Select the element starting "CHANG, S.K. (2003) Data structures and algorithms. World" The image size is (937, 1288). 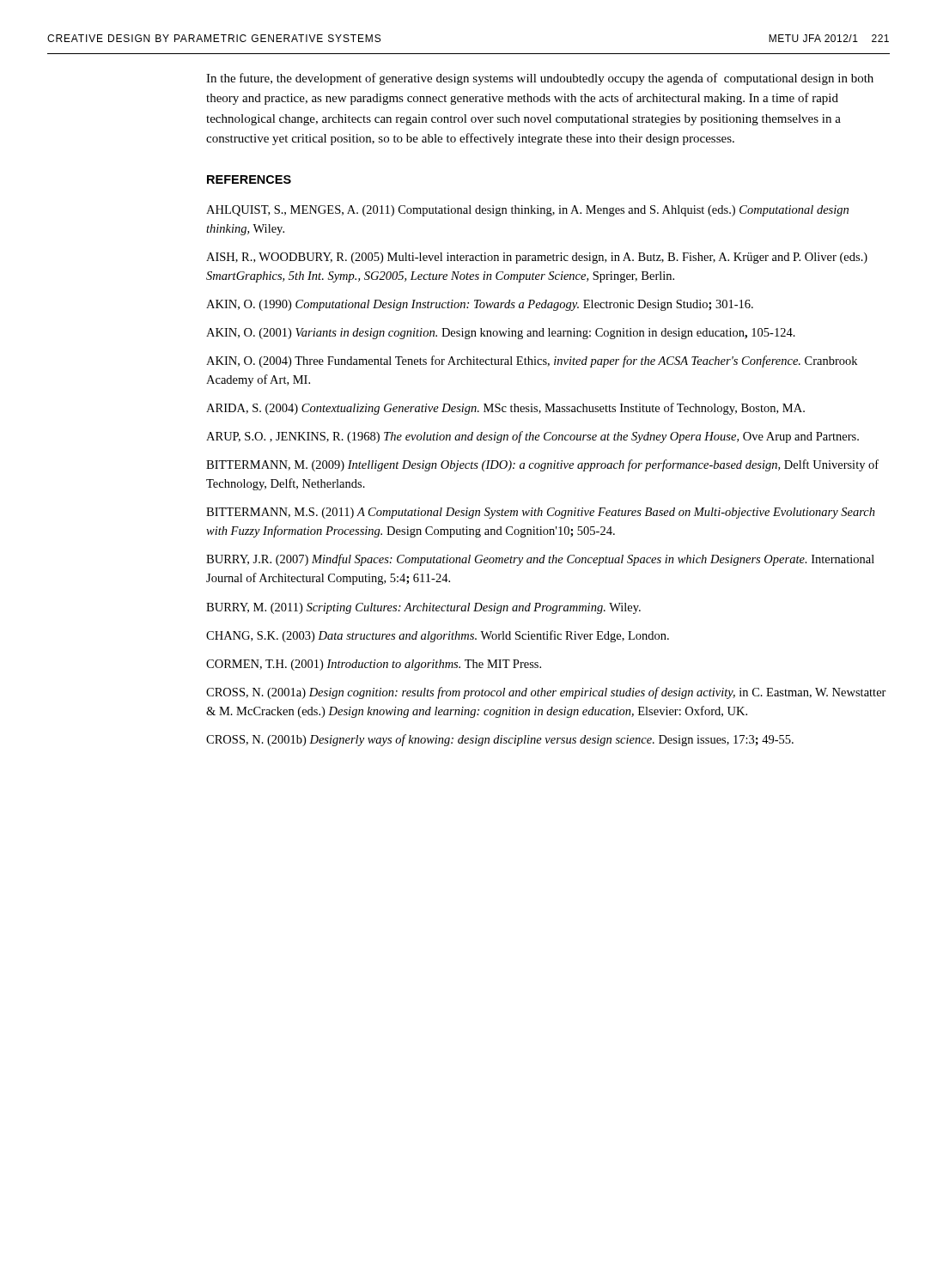(468, 635)
